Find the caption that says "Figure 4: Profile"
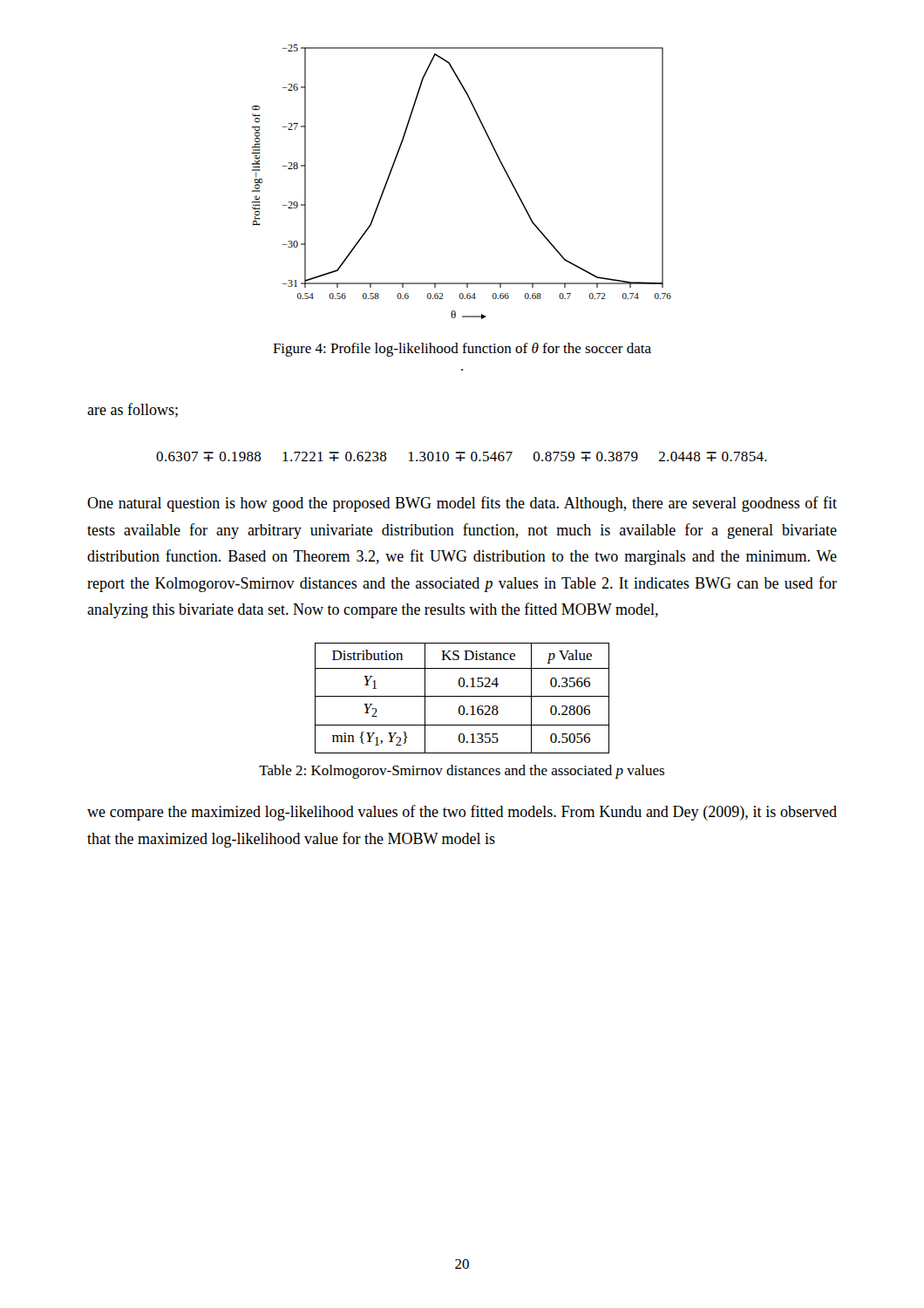The image size is (924, 1308). [x=462, y=348]
